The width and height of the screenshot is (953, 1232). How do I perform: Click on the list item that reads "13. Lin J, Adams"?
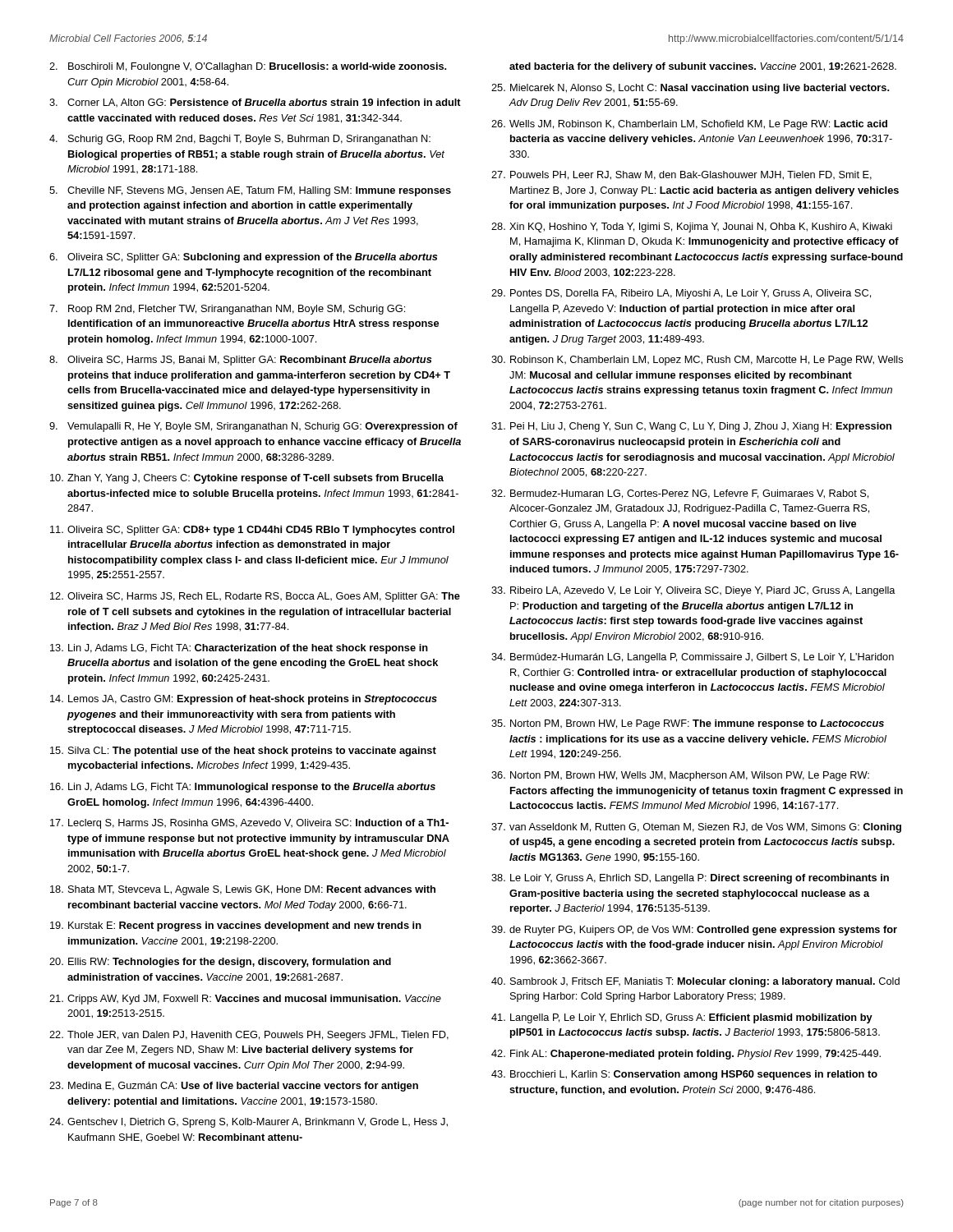255,663
